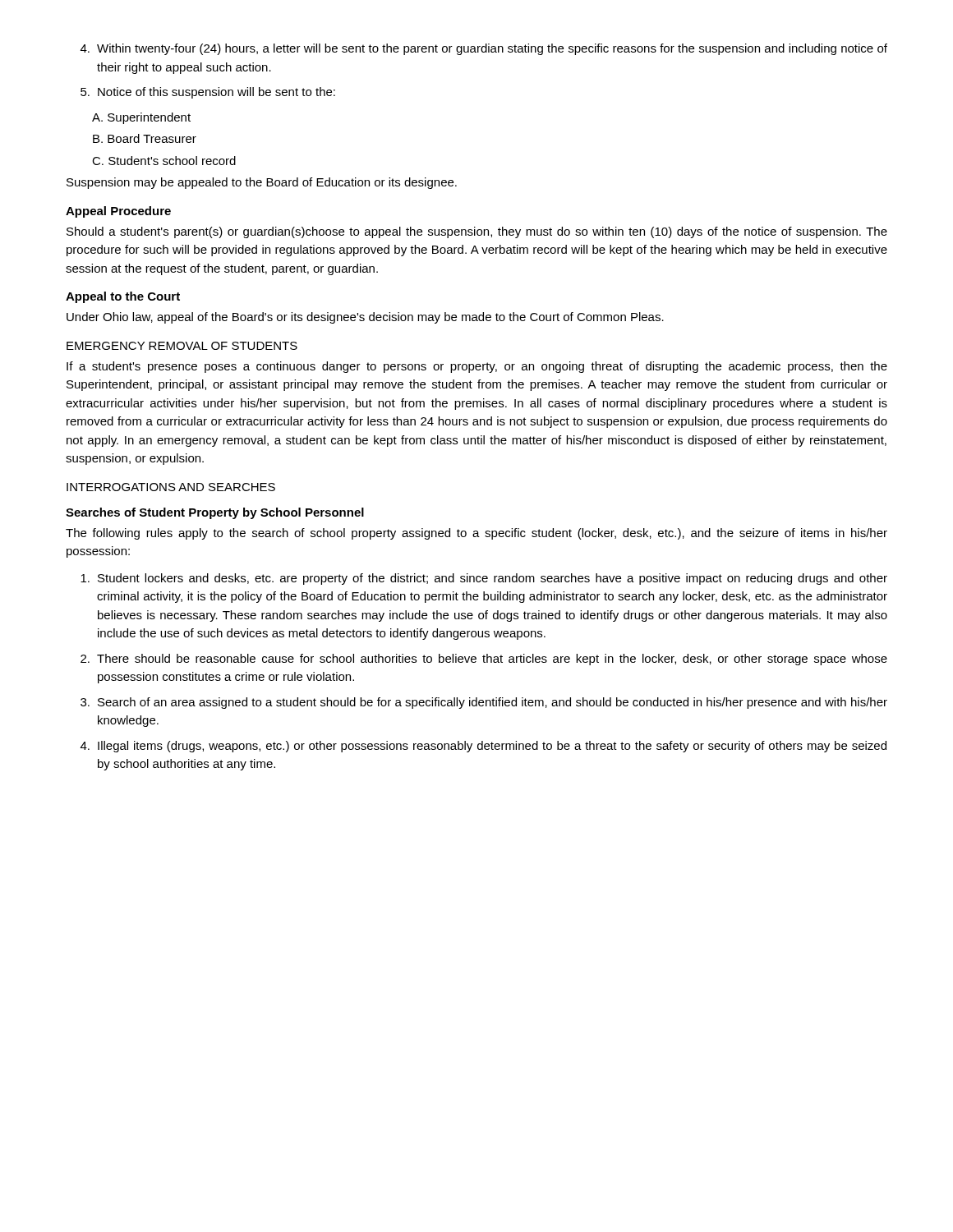Screen dimensions: 1232x953
Task: Where is the passage that starts "4. Illegal items (drugs, weapons, etc.) or other"?
Action: click(476, 755)
